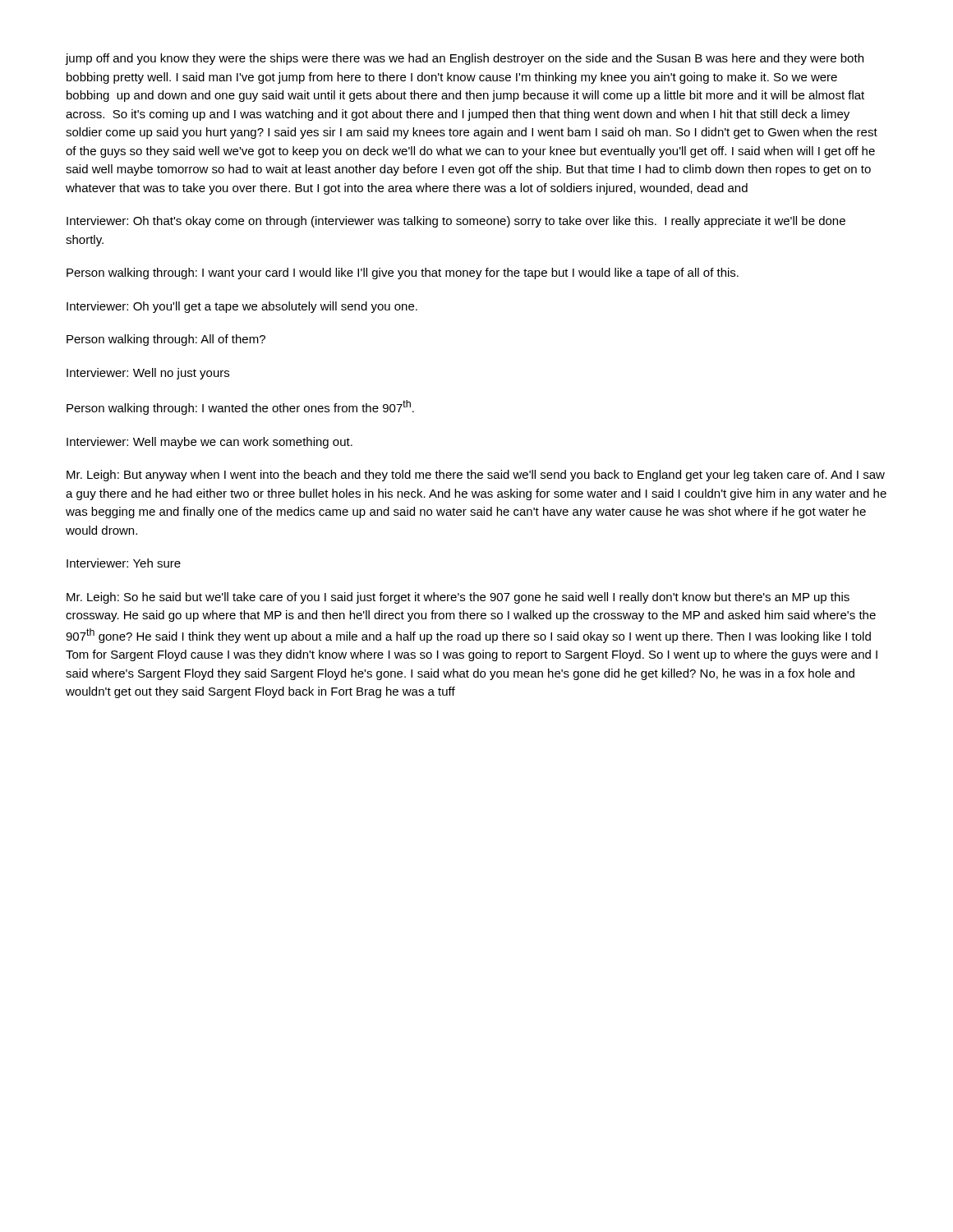Locate the text block containing "jump off and you know they"
This screenshot has height=1232, width=953.
pyautogui.click(x=471, y=123)
